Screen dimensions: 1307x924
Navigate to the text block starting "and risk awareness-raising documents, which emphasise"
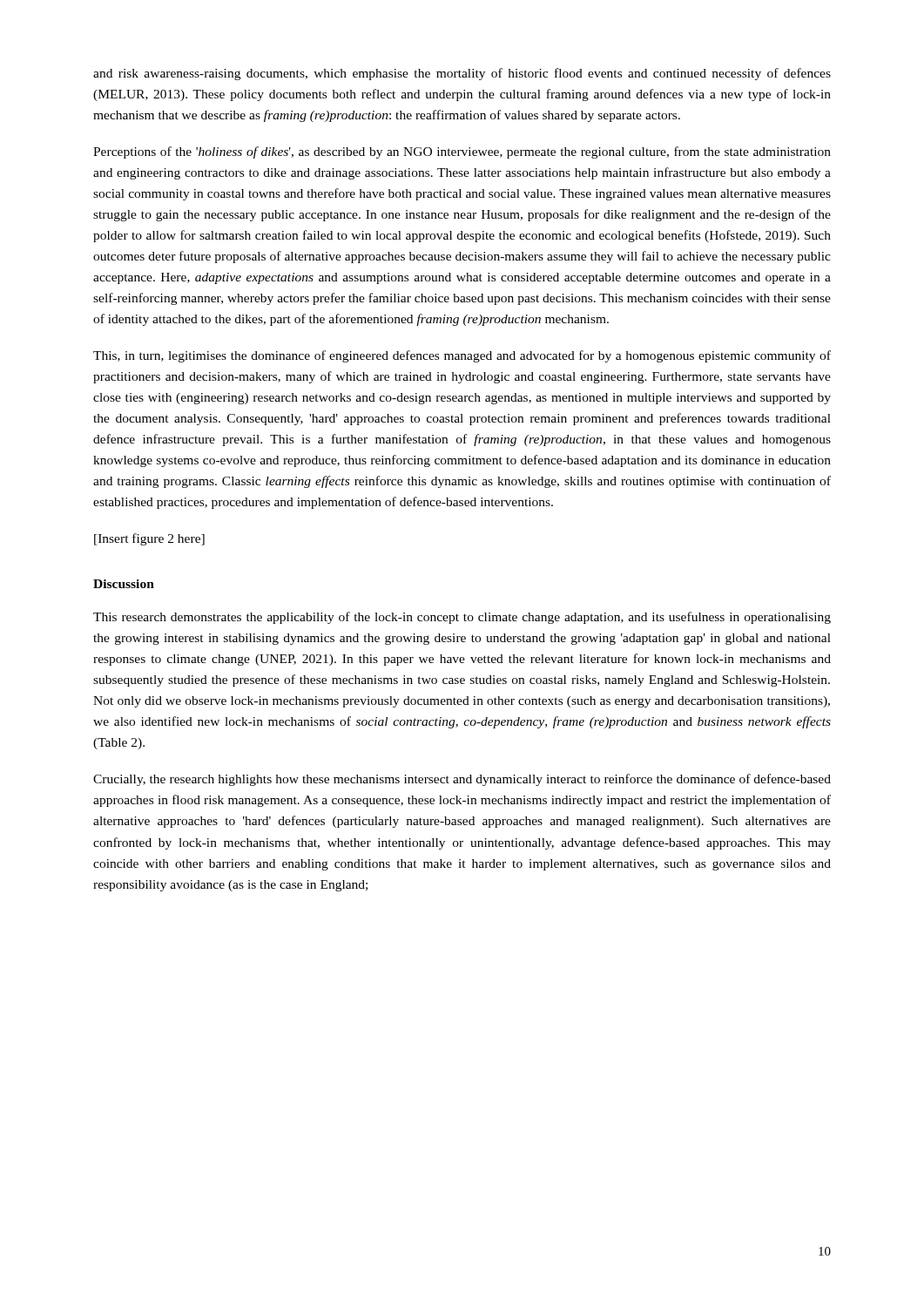click(x=462, y=94)
